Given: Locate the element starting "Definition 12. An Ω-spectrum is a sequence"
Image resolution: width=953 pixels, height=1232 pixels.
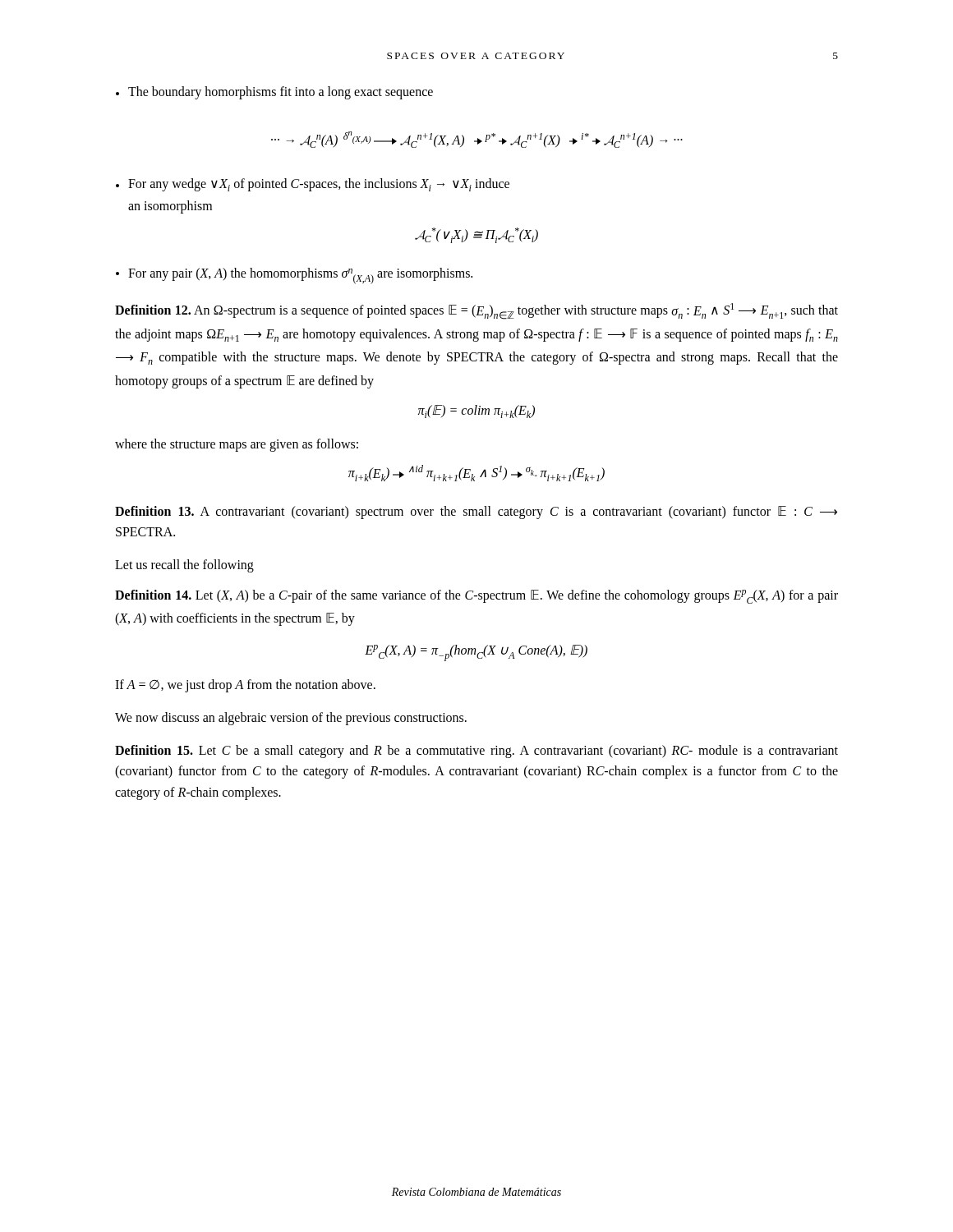Looking at the screenshot, I should pyautogui.click(x=476, y=344).
